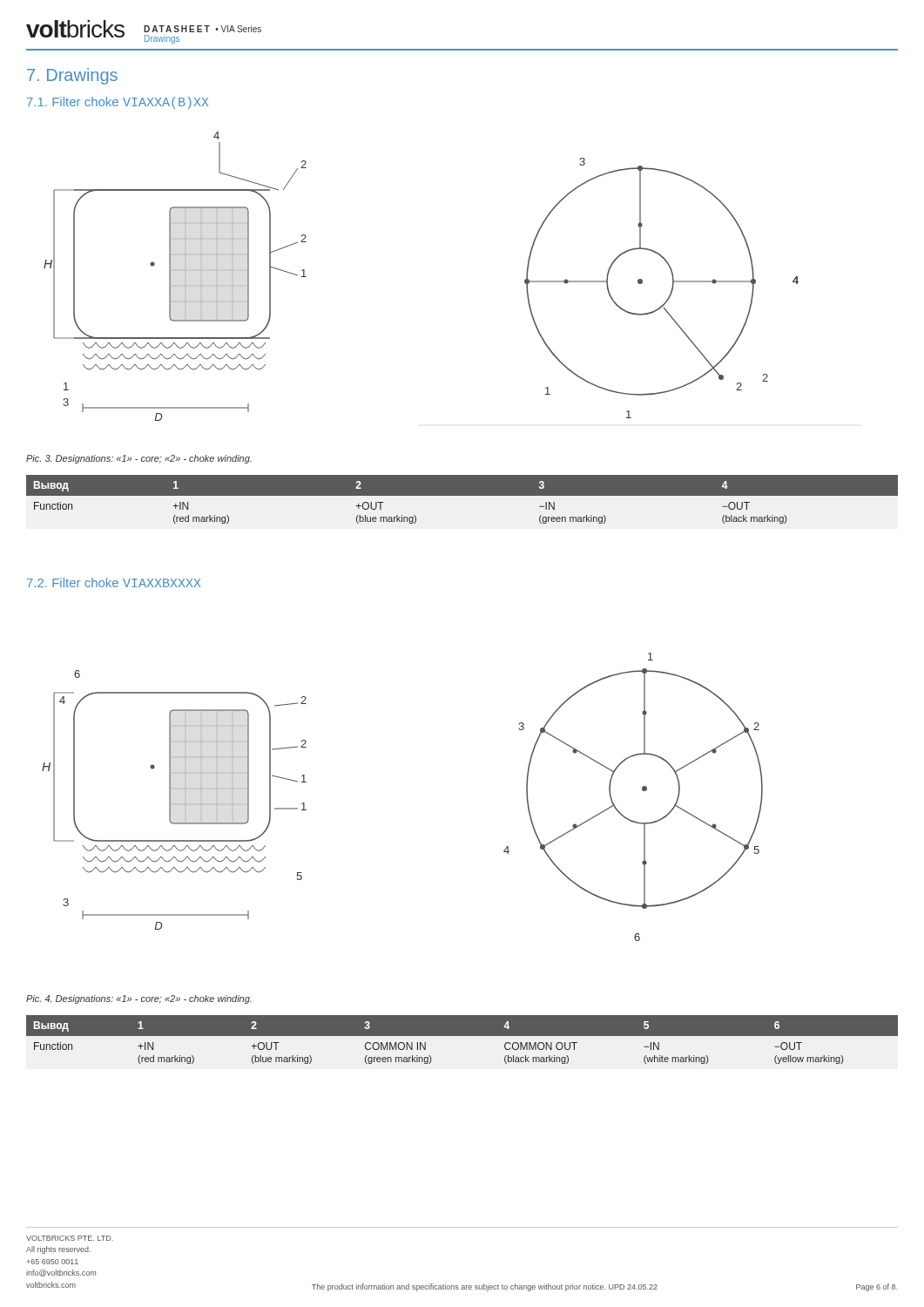Where is the caption that starts "Pic. 3. Designations: «1» - core;"?
924x1307 pixels.
coord(139,458)
